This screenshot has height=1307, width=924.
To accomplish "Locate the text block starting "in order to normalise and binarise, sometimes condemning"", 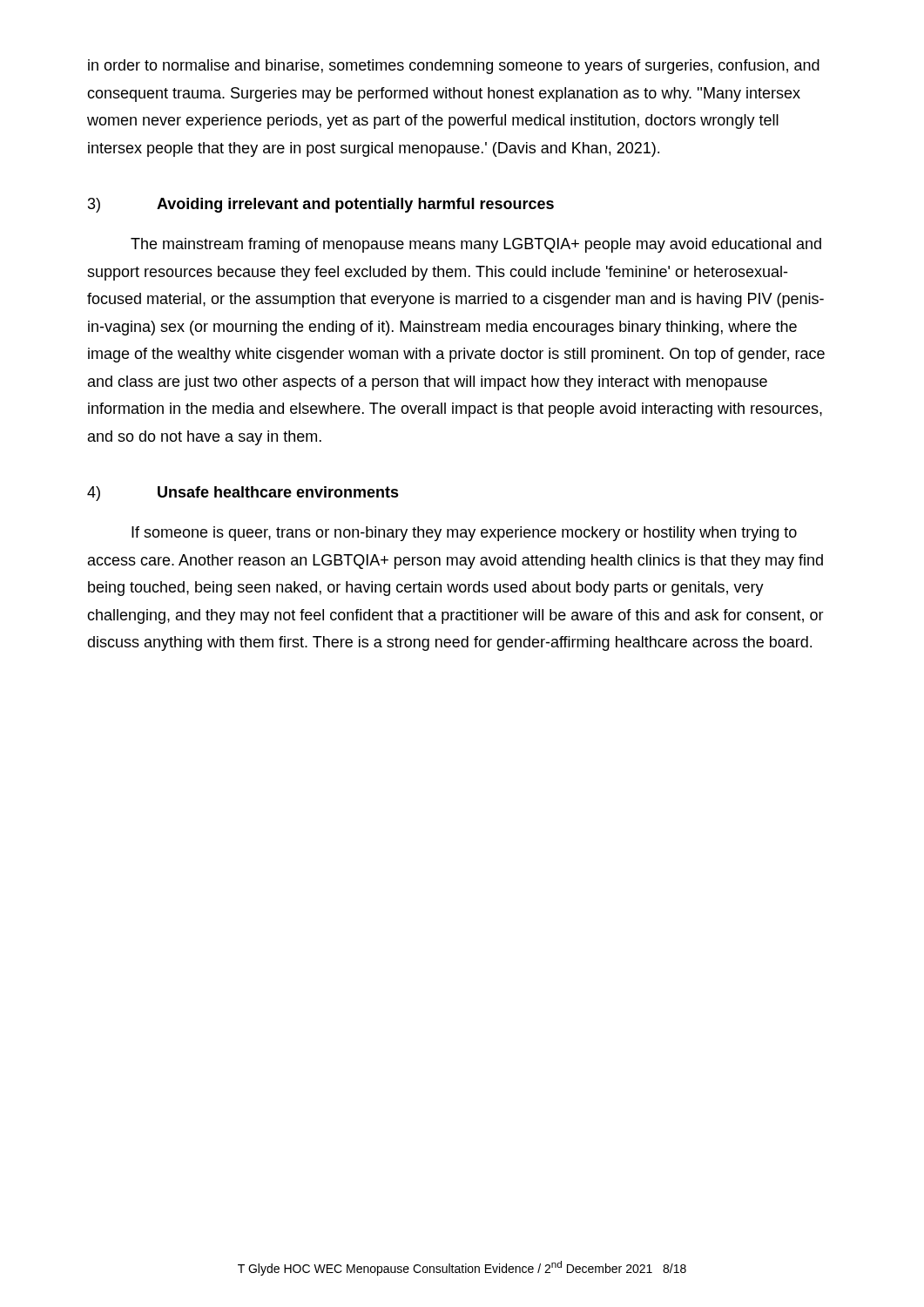I will [x=462, y=107].
